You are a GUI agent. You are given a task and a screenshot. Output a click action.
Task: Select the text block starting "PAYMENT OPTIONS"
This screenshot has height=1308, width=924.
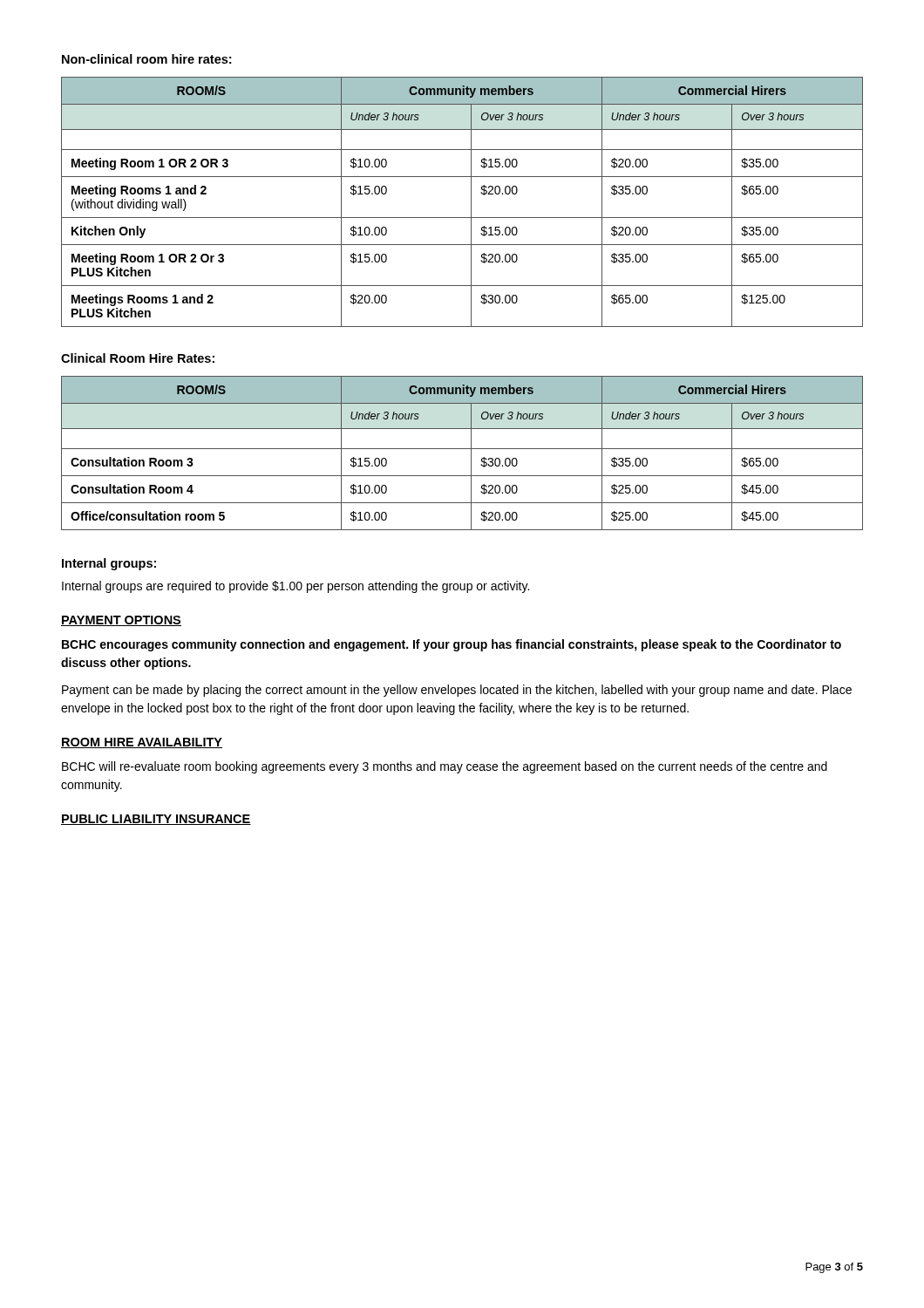click(x=121, y=620)
